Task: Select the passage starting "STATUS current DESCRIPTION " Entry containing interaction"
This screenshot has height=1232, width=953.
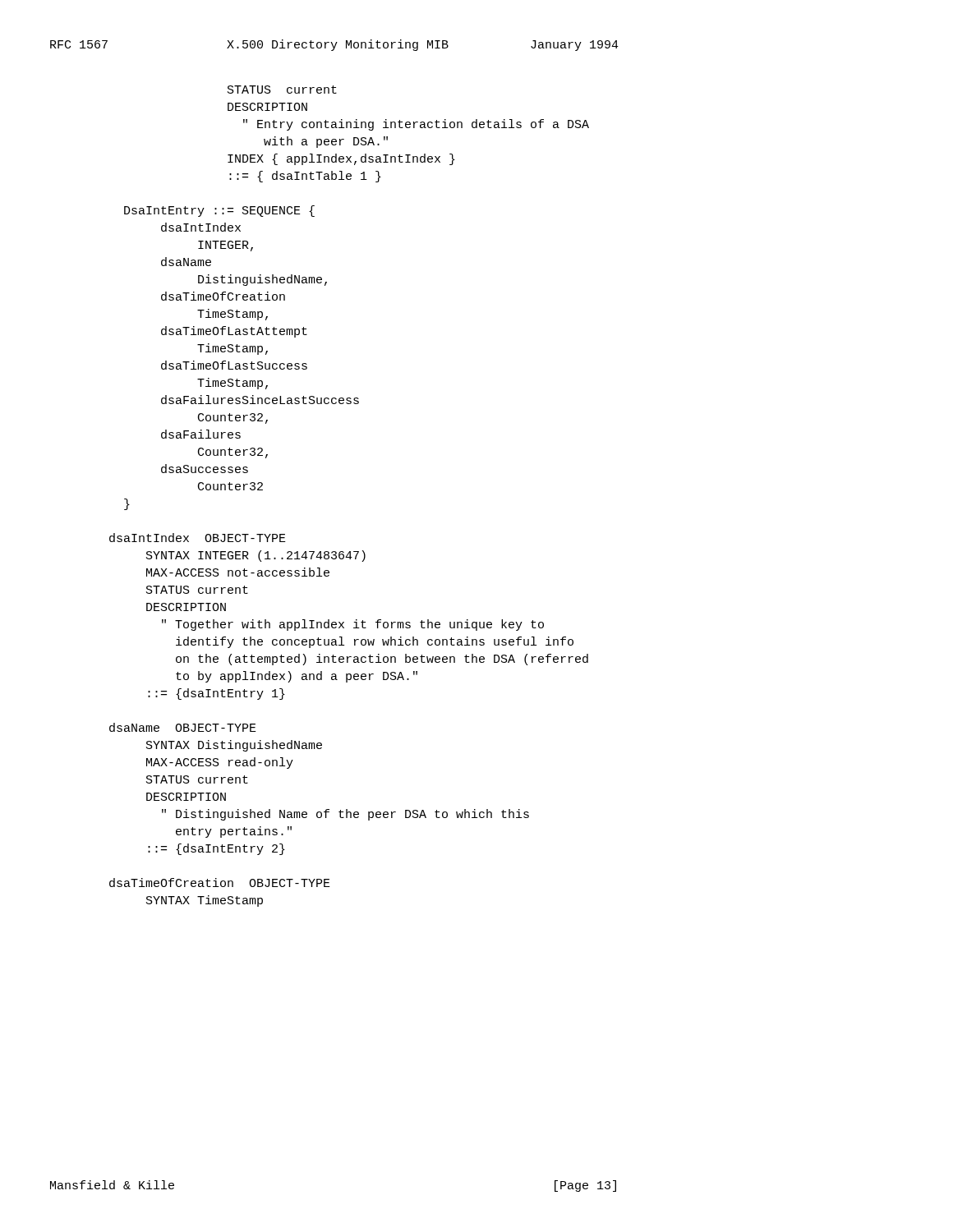Action: [243, 90]
